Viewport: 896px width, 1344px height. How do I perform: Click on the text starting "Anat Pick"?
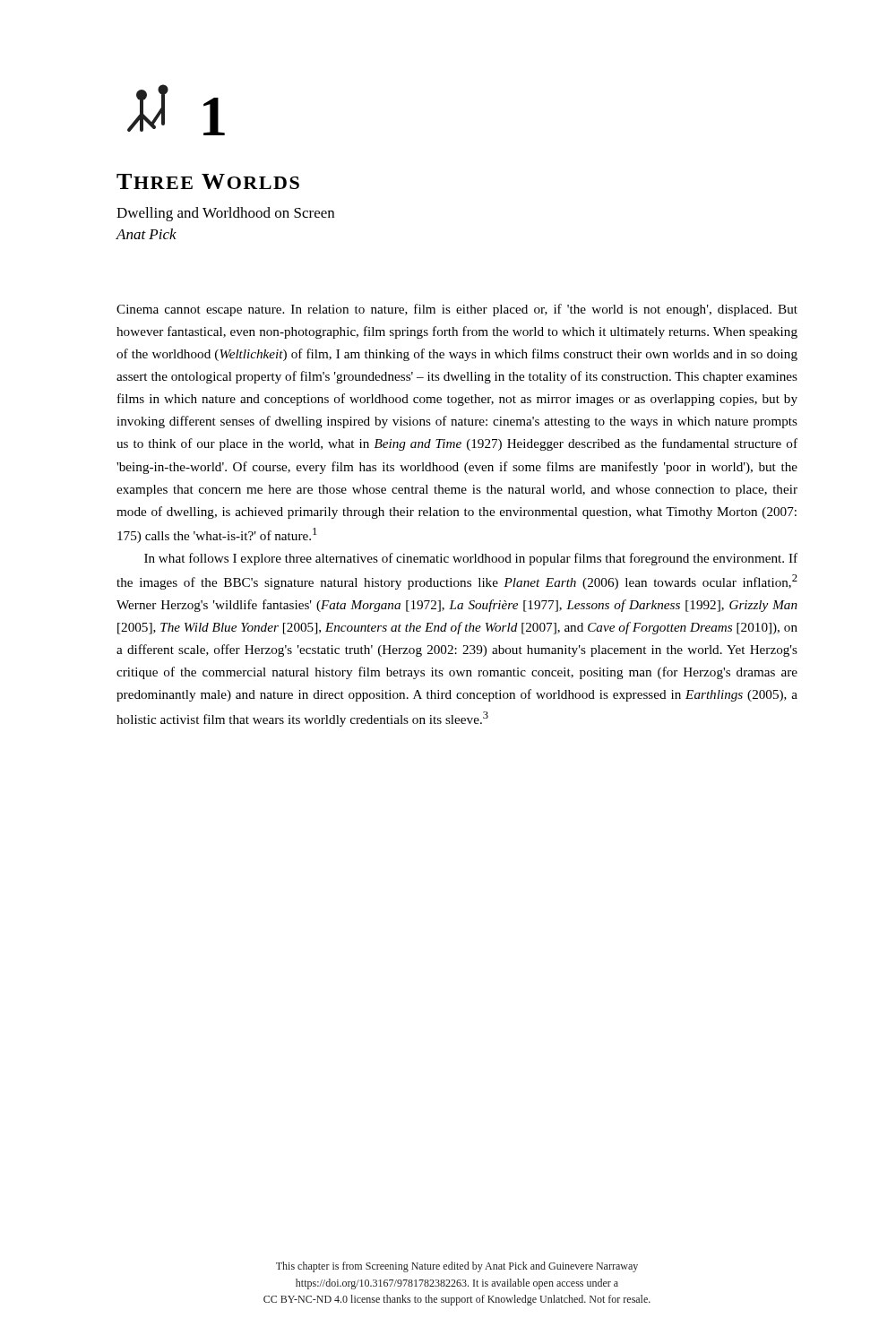(146, 234)
